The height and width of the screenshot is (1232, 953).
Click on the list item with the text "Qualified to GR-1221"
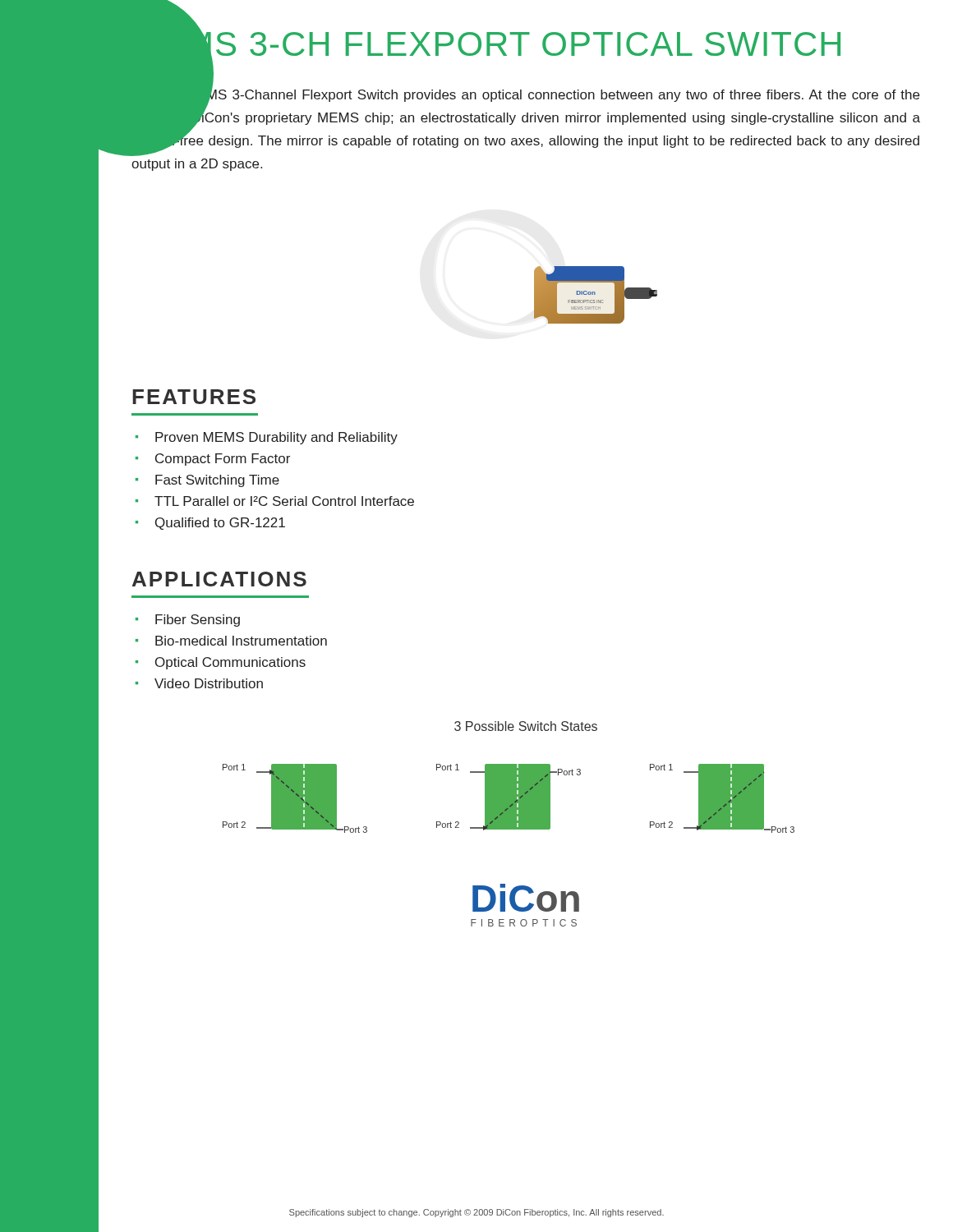[x=210, y=524]
